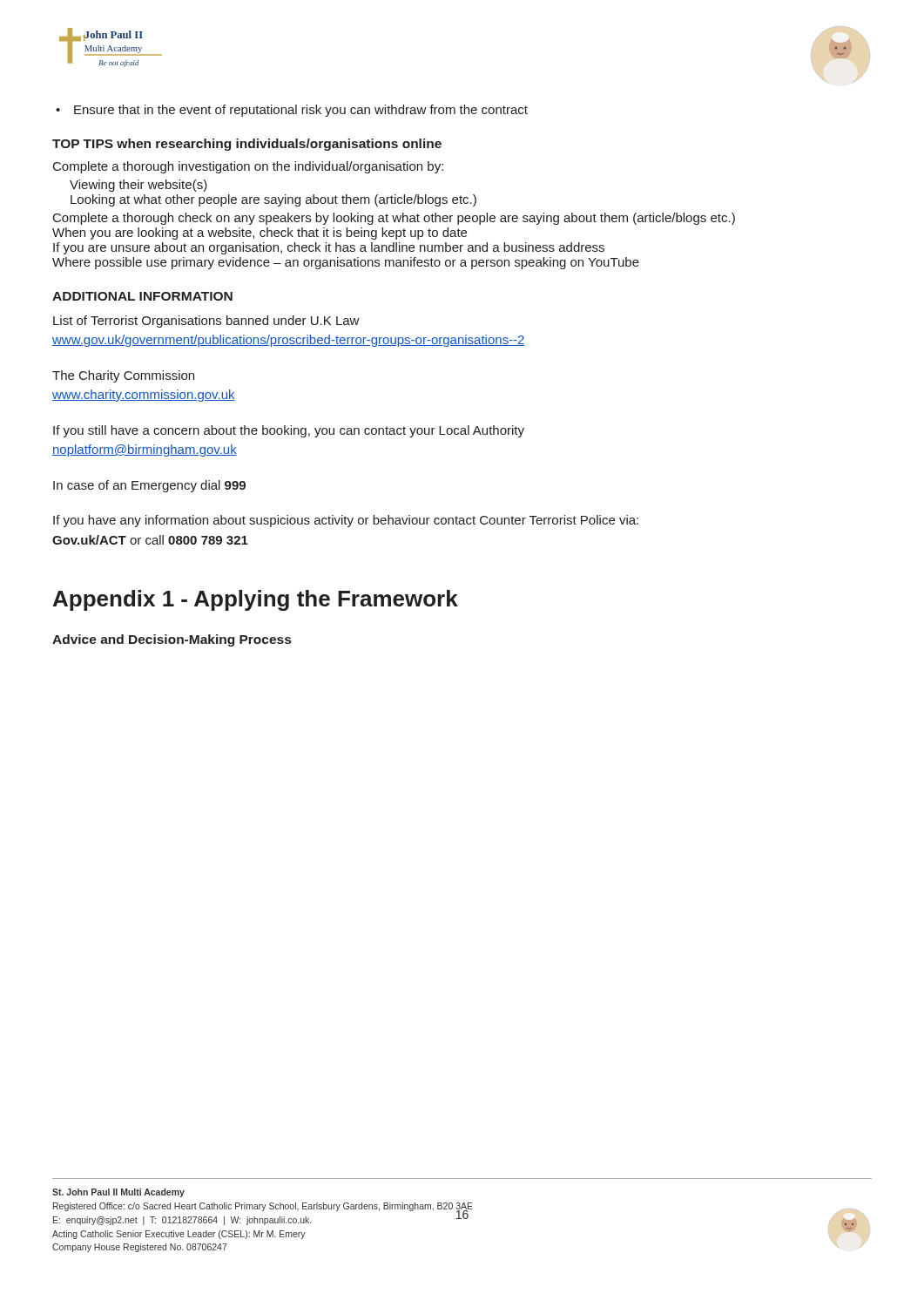This screenshot has height=1307, width=924.
Task: Click on the passage starting "Looking at what other people are saying about"
Action: (471, 199)
